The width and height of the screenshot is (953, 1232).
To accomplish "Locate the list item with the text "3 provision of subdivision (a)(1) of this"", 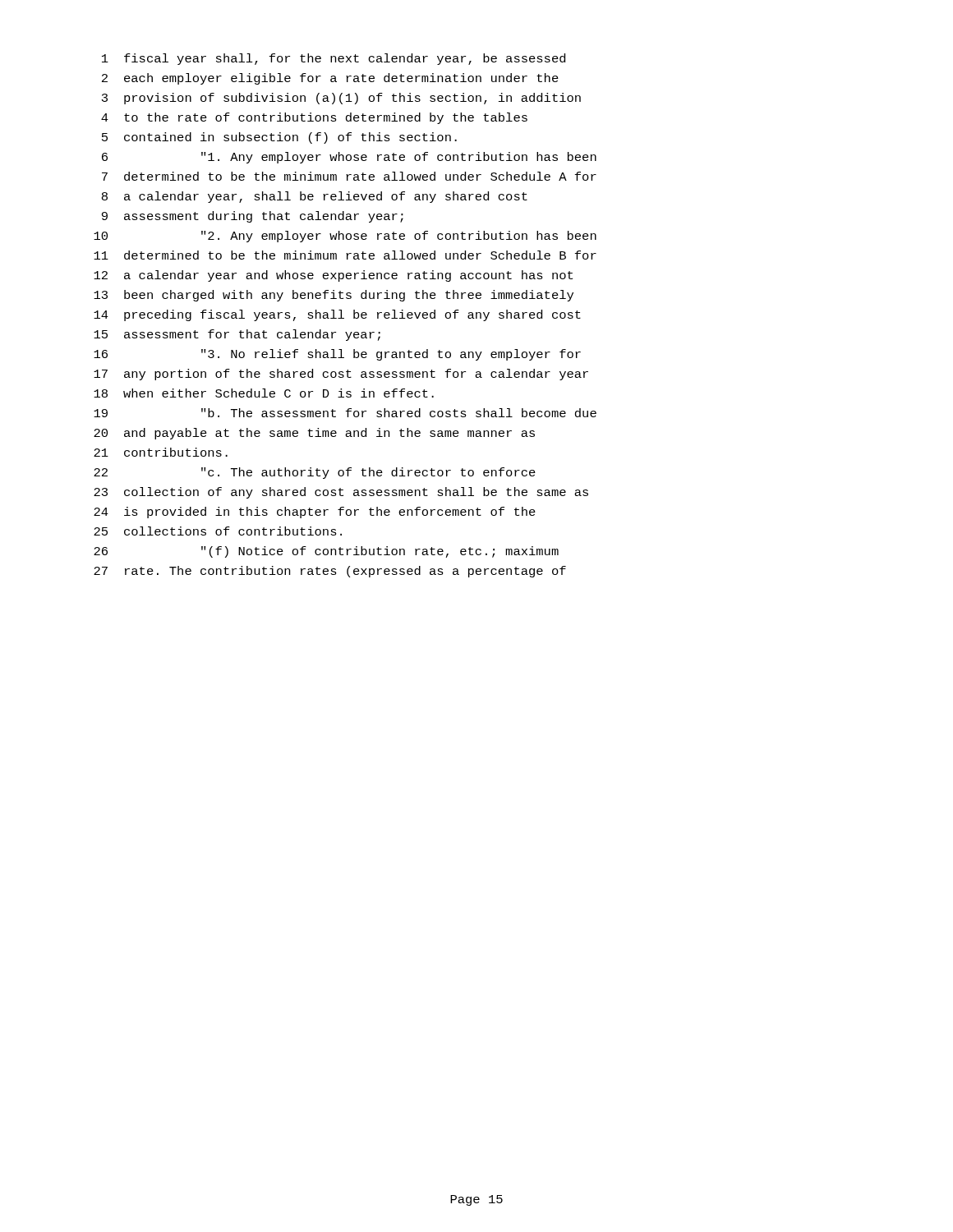I will [x=476, y=99].
